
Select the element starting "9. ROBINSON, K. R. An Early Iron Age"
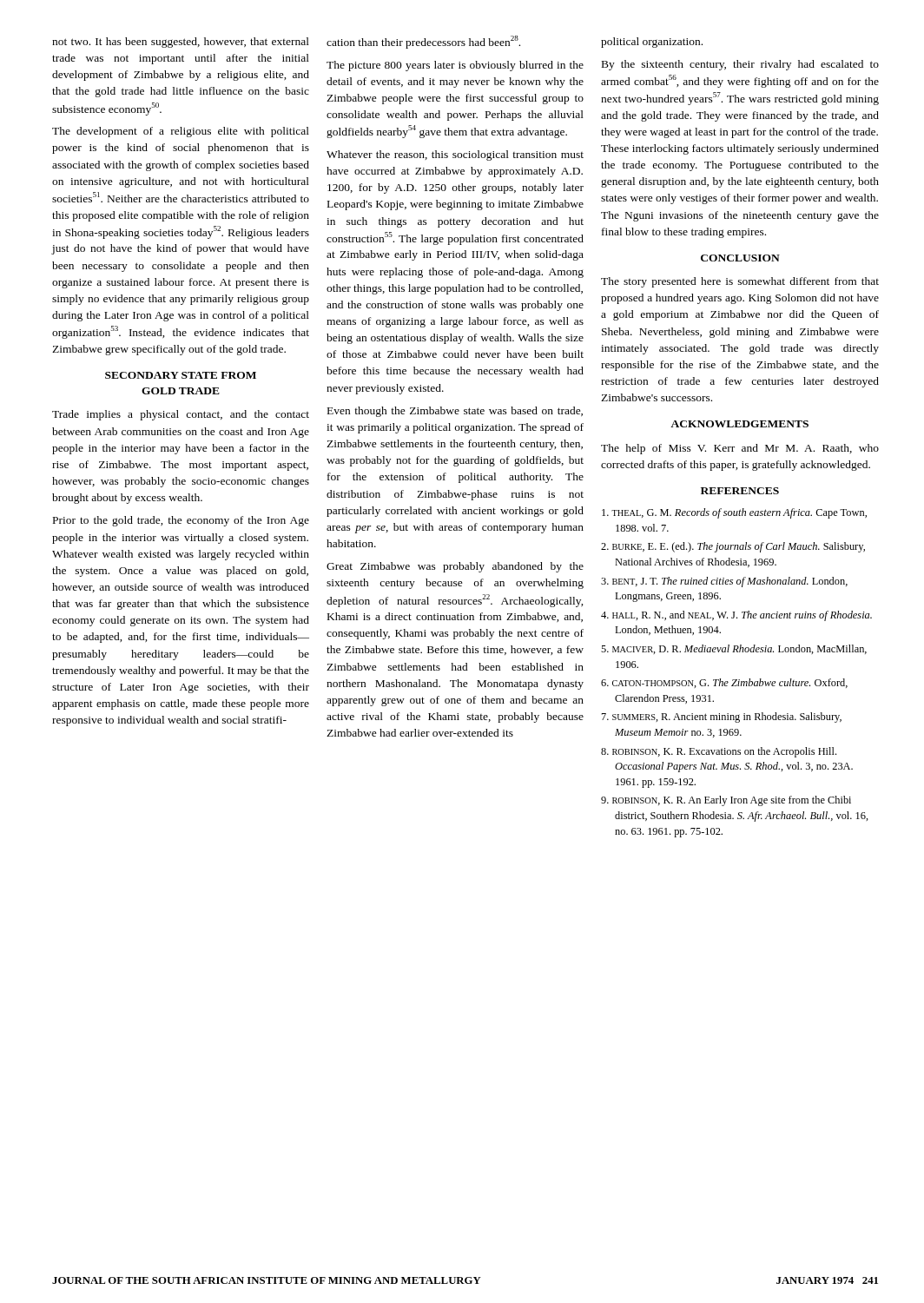[x=740, y=816]
